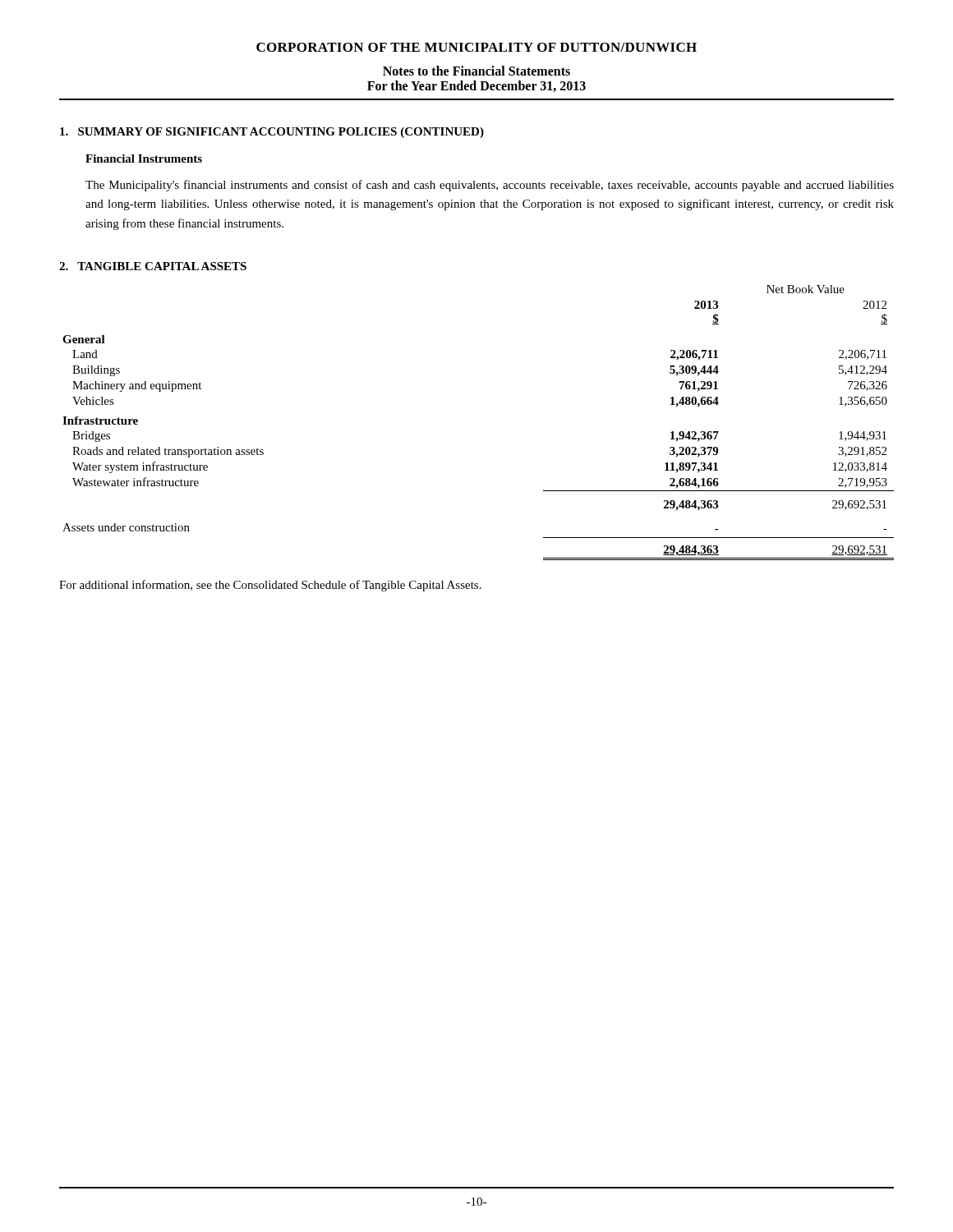Find the section header containing "Notes to the Financial Statements For the Year"
The width and height of the screenshot is (953, 1232).
[x=476, y=79]
